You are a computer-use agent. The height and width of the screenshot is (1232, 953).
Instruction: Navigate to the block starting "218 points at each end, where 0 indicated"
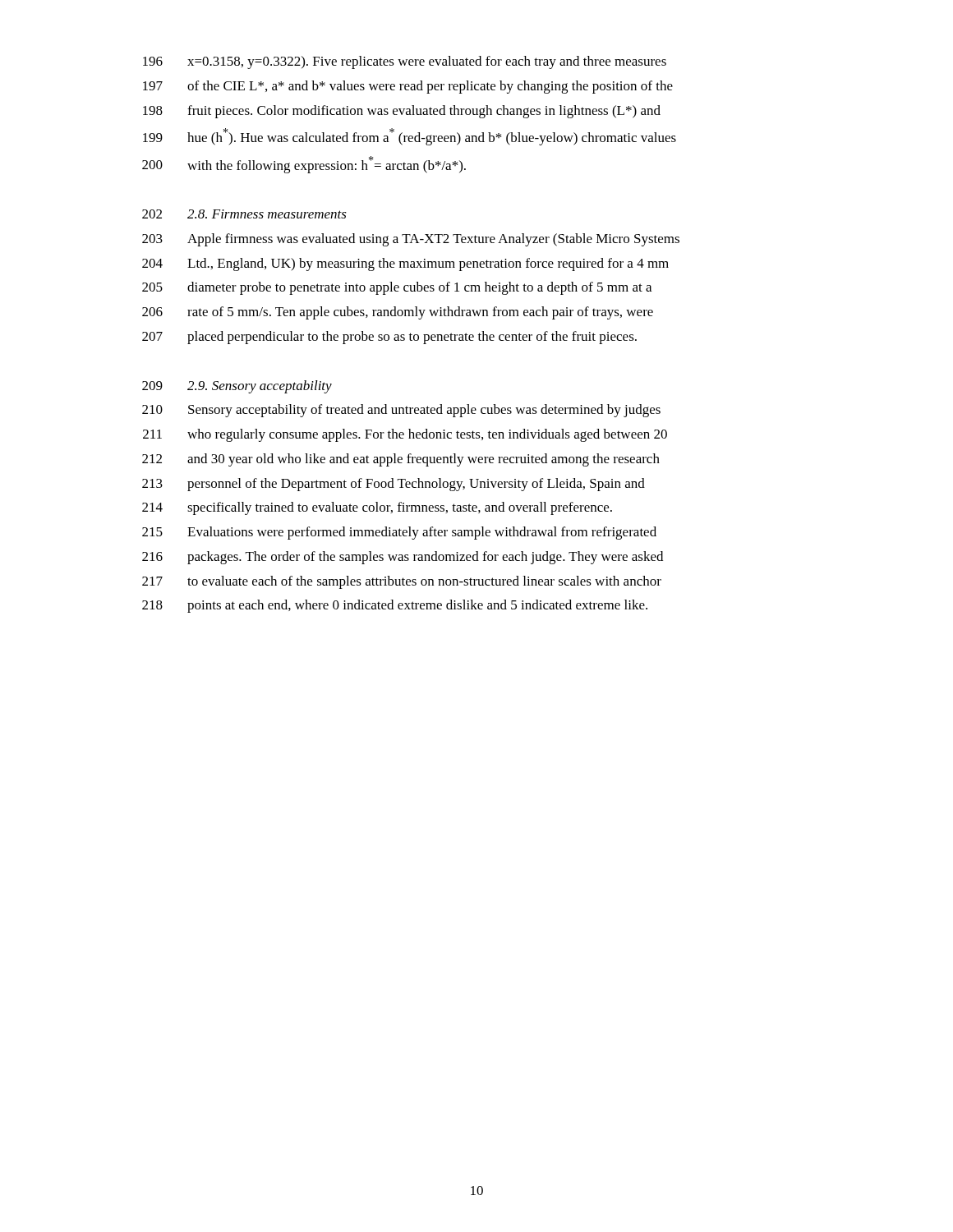pos(476,605)
